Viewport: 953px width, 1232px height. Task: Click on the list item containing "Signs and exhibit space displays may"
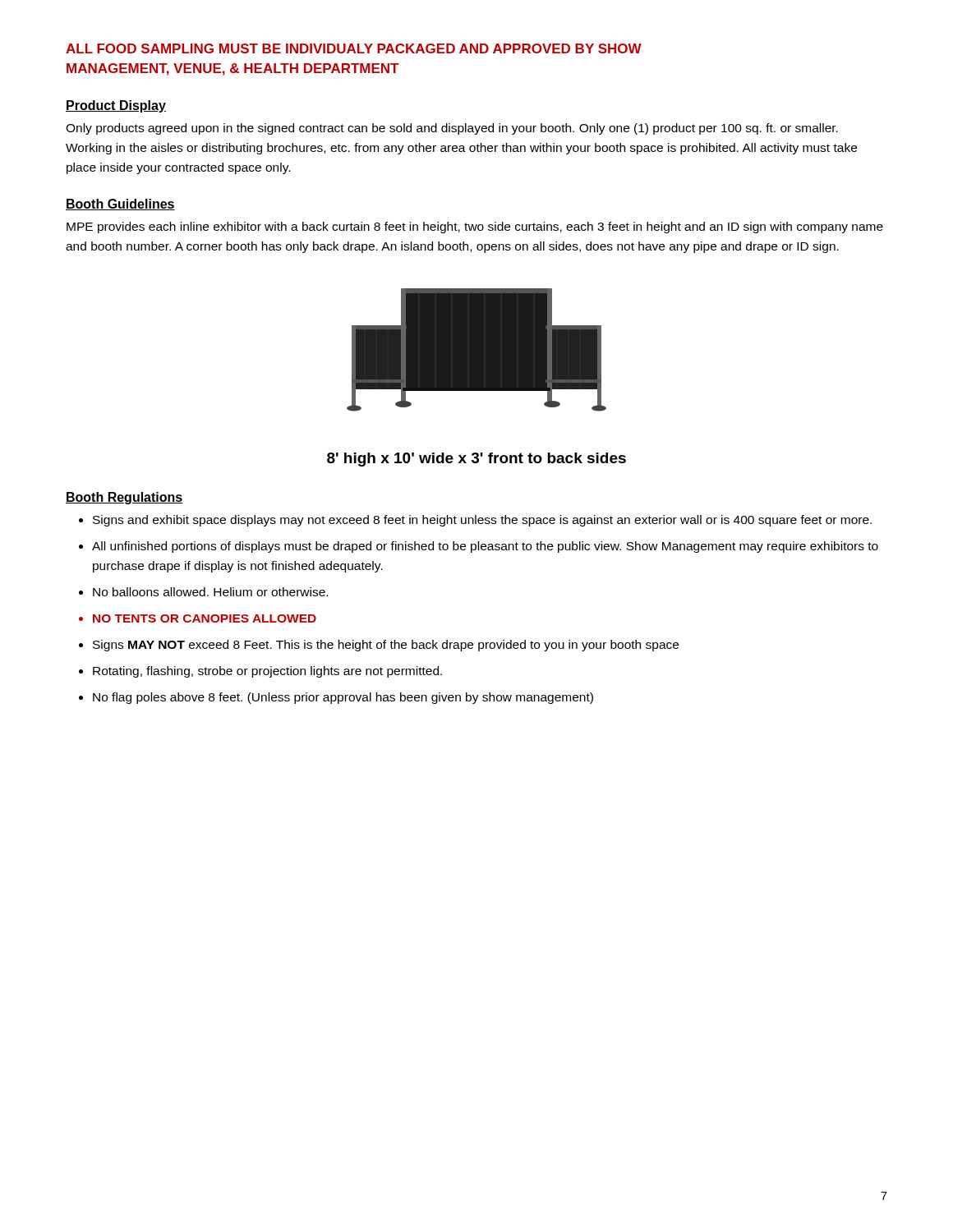coord(482,519)
